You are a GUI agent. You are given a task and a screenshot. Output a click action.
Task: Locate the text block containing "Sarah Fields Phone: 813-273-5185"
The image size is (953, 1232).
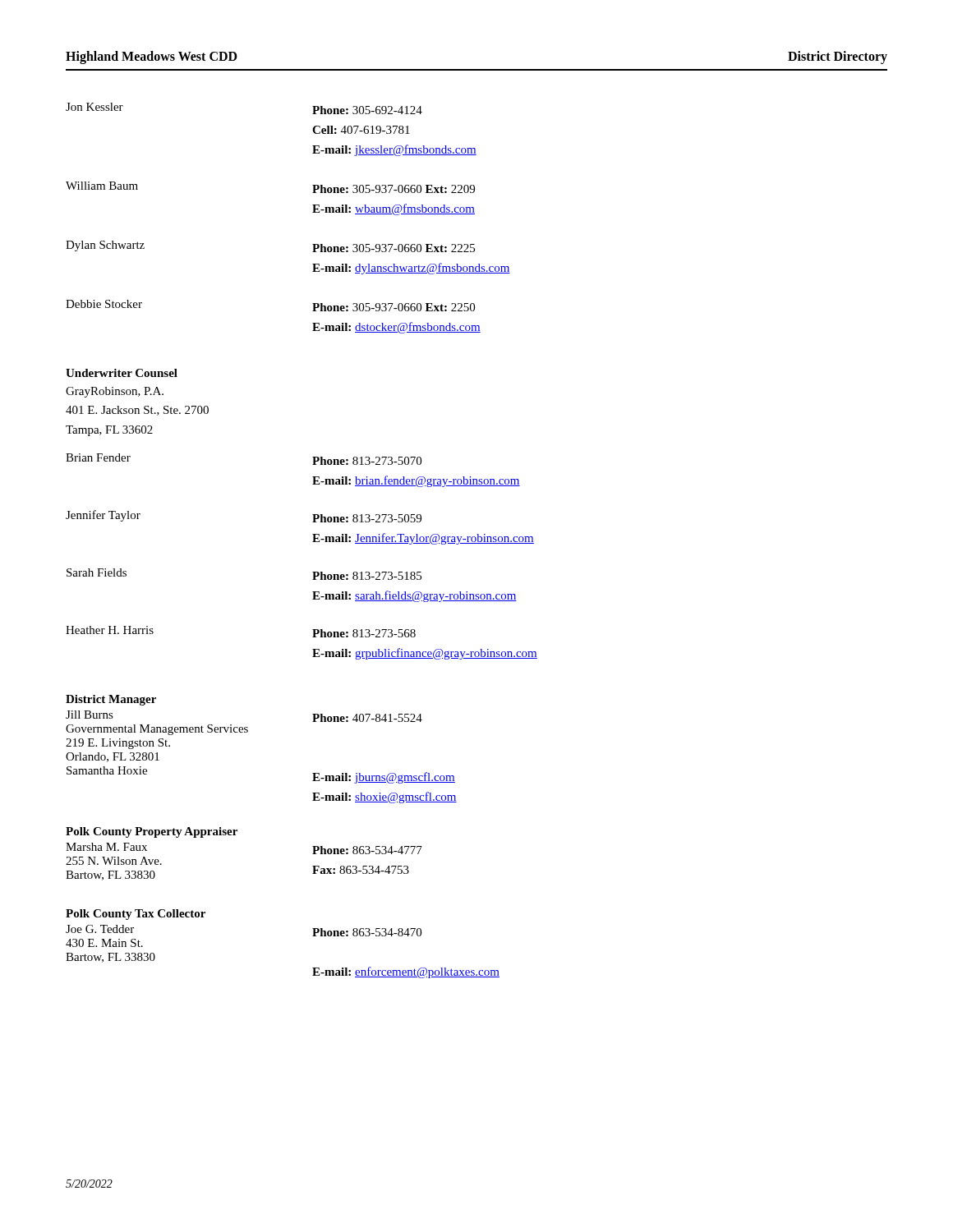[x=476, y=585]
